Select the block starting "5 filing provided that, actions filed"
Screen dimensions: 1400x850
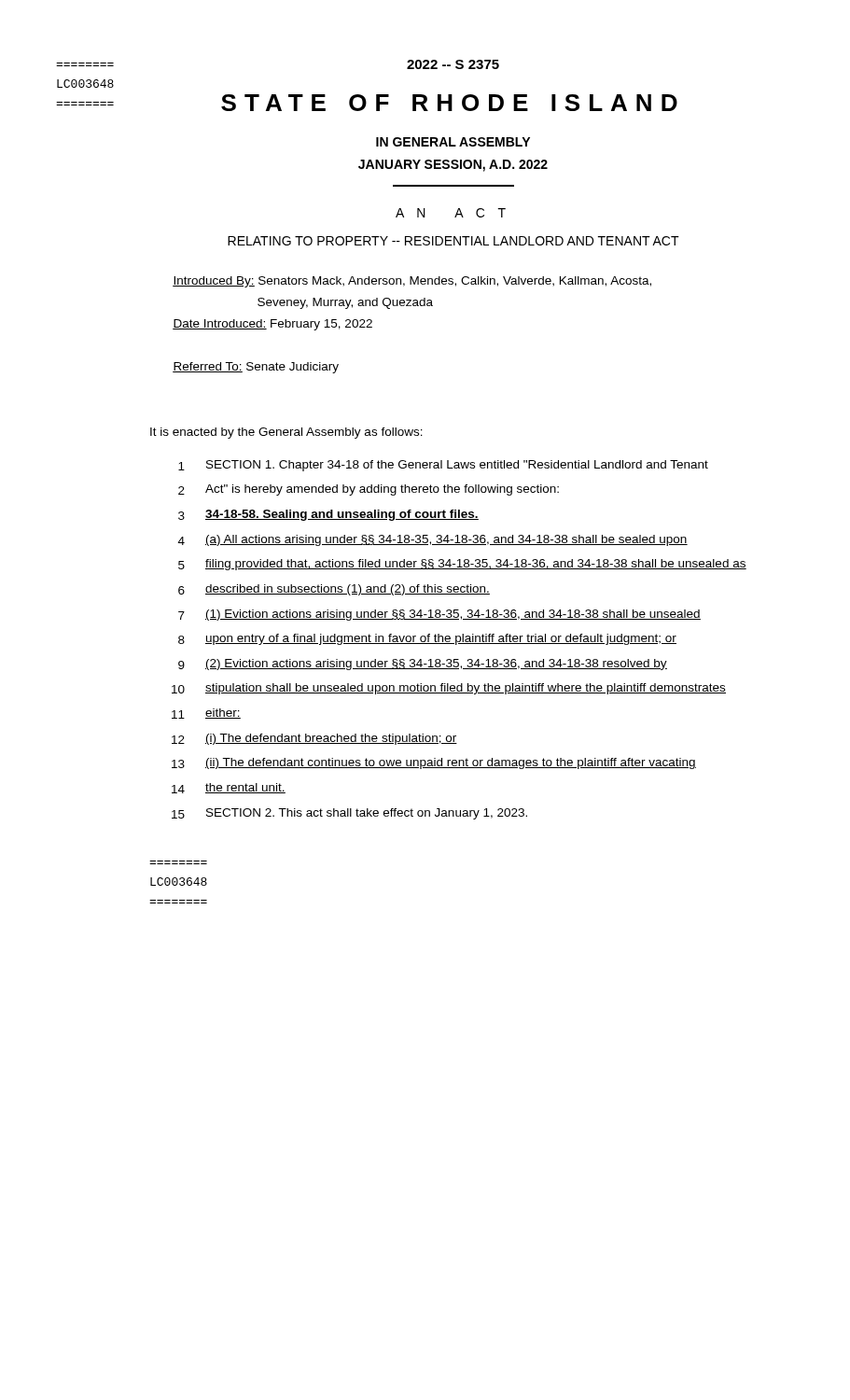pos(453,565)
